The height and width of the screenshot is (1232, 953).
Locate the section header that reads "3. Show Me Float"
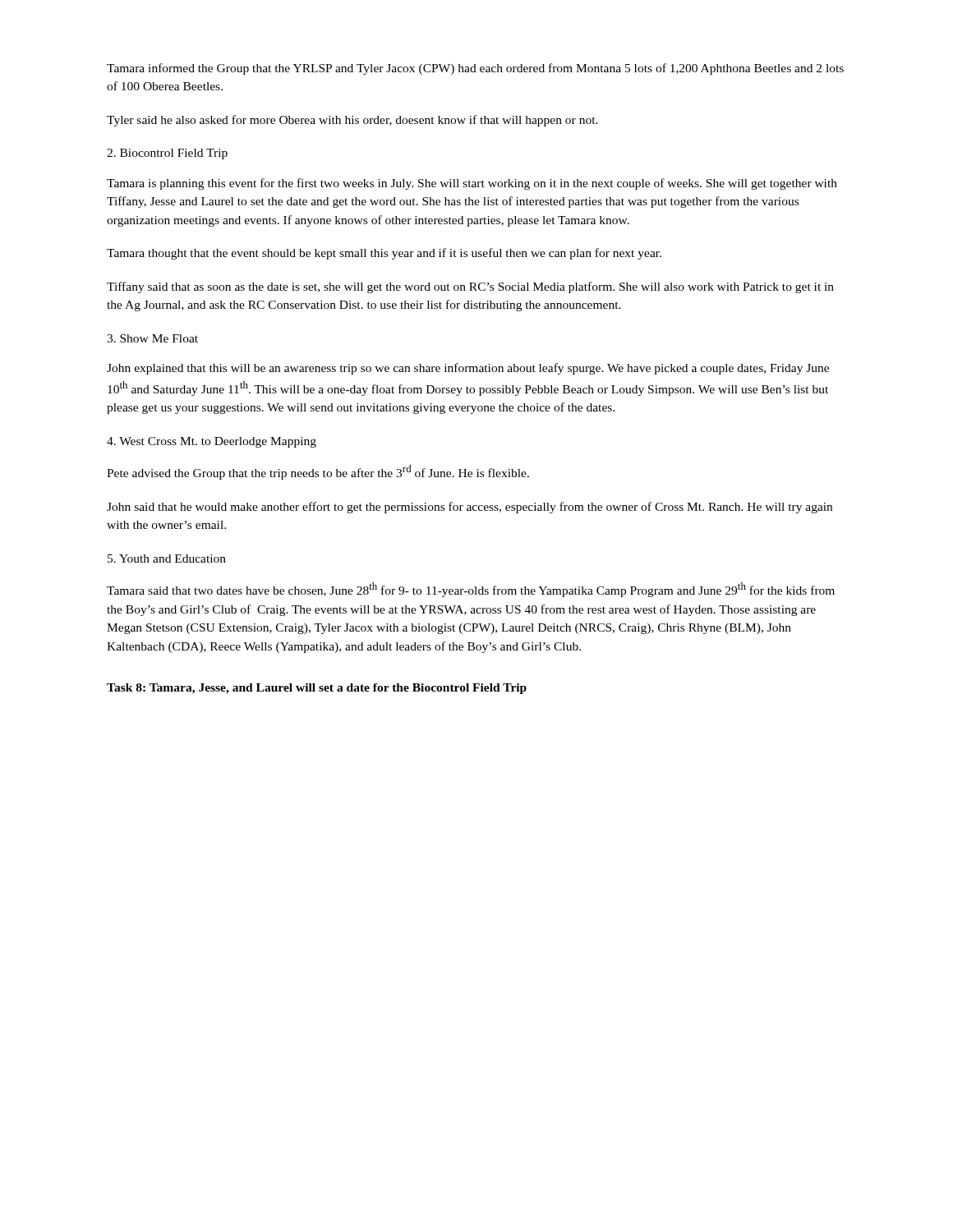point(152,338)
